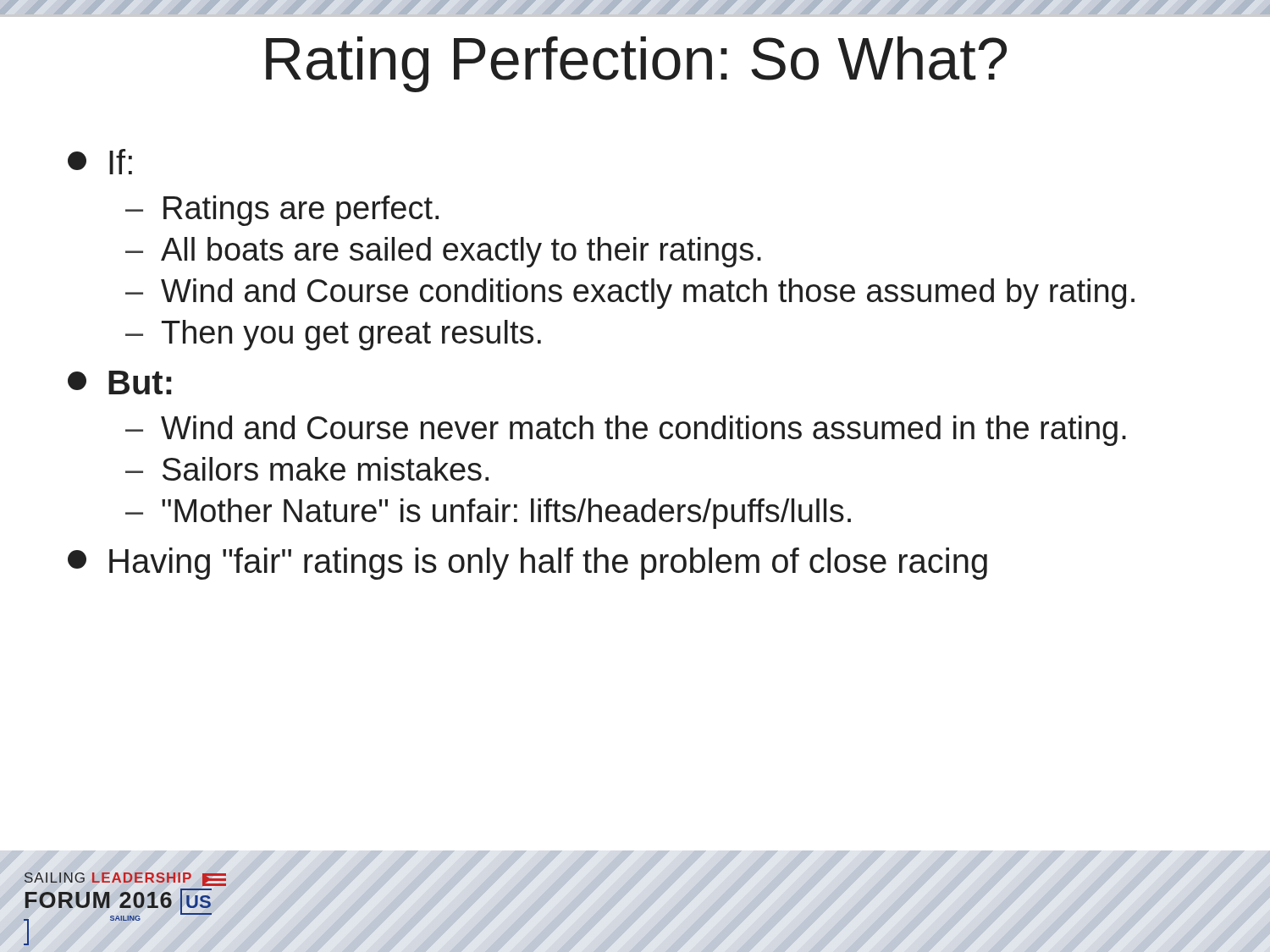Image resolution: width=1270 pixels, height=952 pixels.
Task: Locate the element starting "Rating Perfection: So What?"
Action: coord(635,59)
